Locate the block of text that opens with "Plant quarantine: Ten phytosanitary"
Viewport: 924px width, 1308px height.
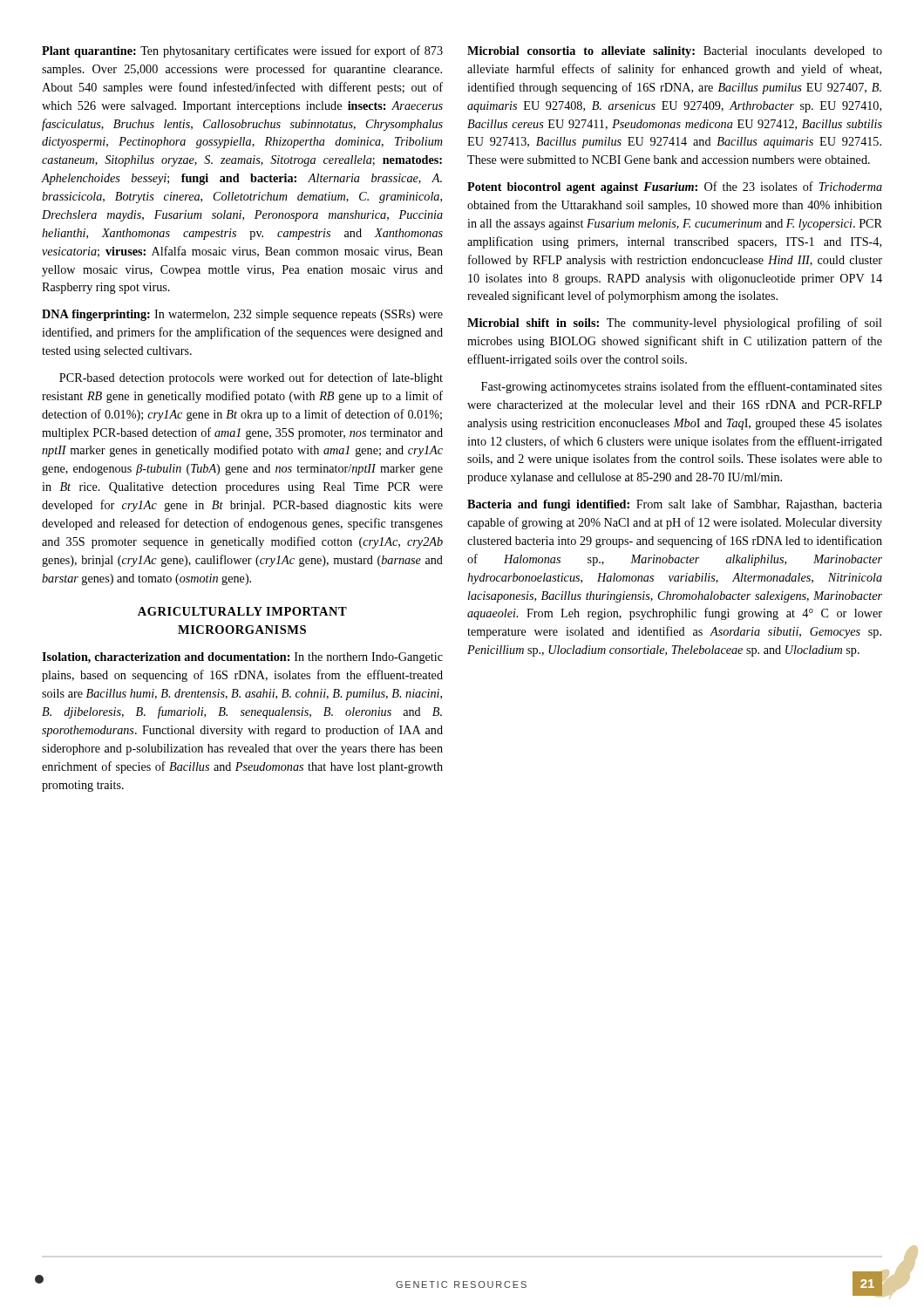pyautogui.click(x=242, y=169)
